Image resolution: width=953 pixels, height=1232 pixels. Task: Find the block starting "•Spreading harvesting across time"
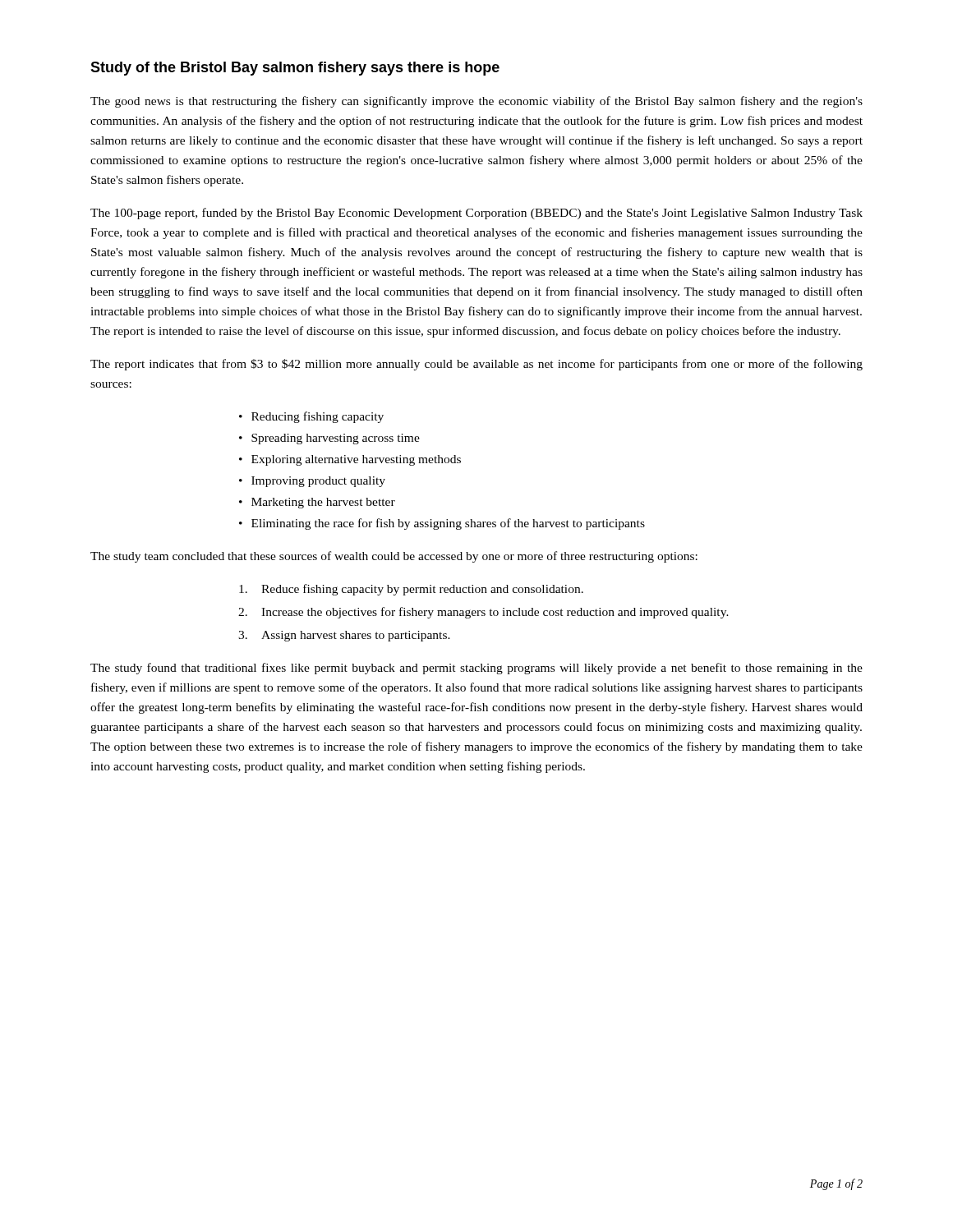point(329,439)
